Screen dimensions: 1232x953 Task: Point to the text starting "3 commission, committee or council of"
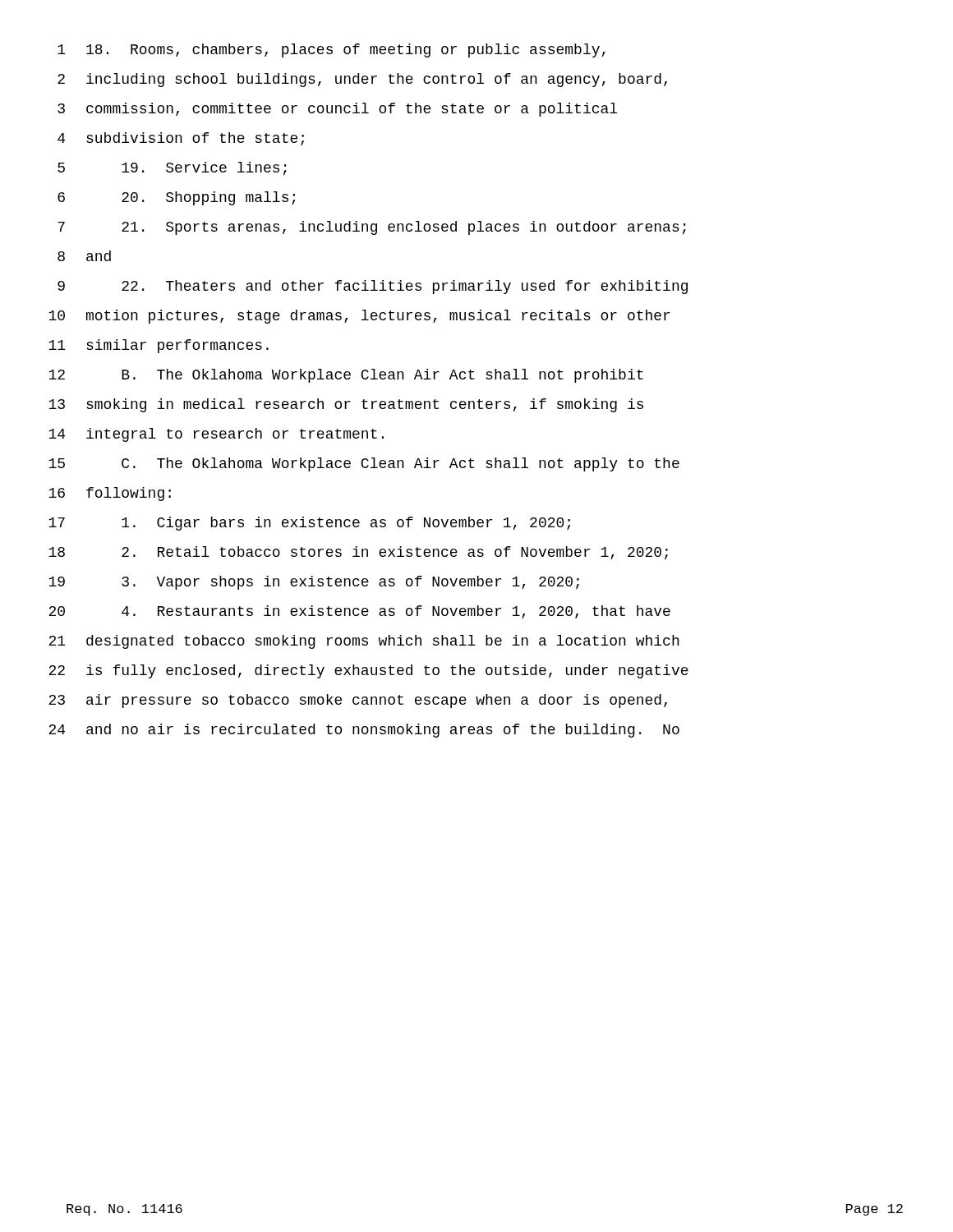(x=476, y=110)
